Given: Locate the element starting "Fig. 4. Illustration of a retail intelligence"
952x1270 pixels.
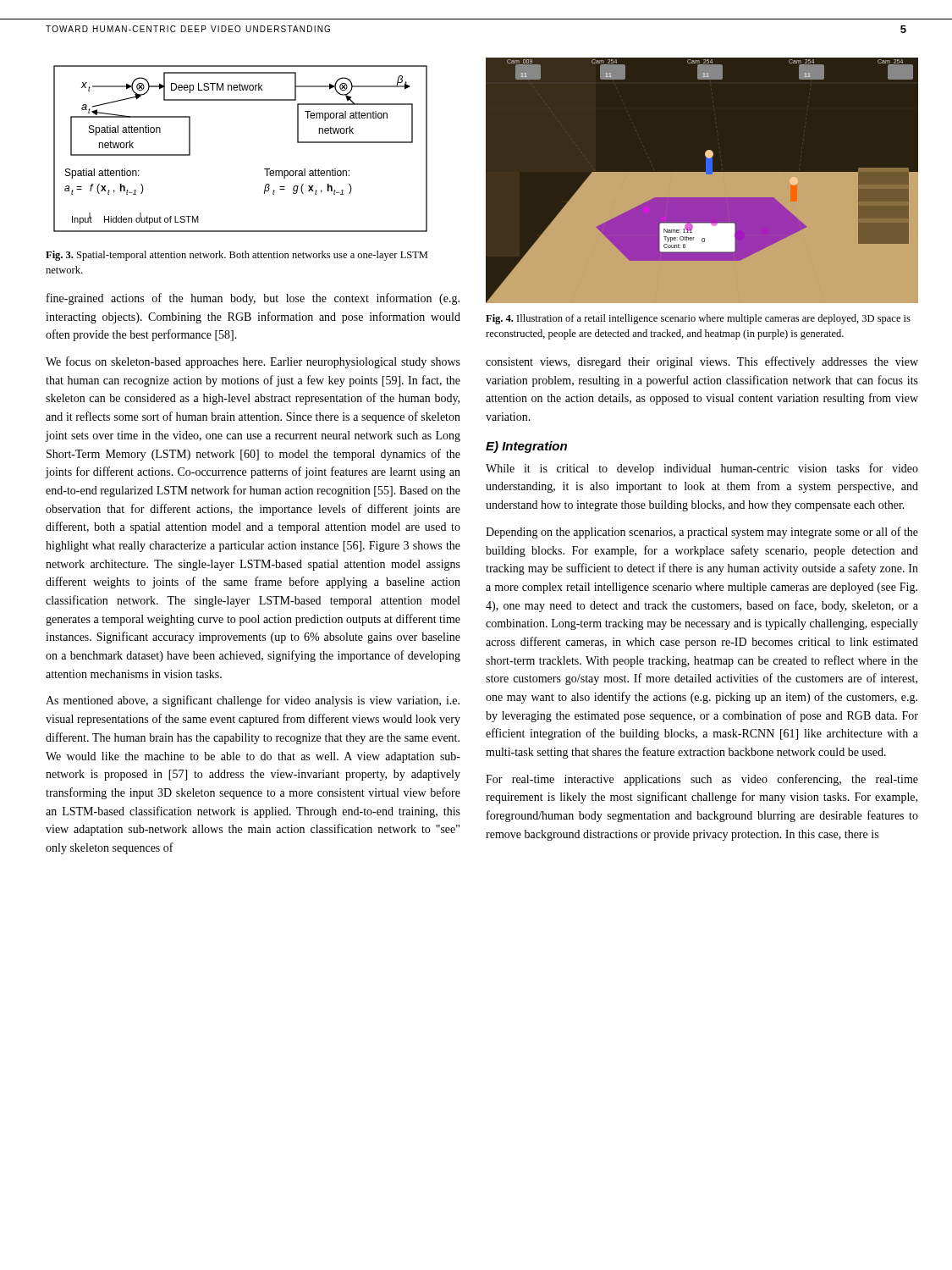Looking at the screenshot, I should point(698,326).
